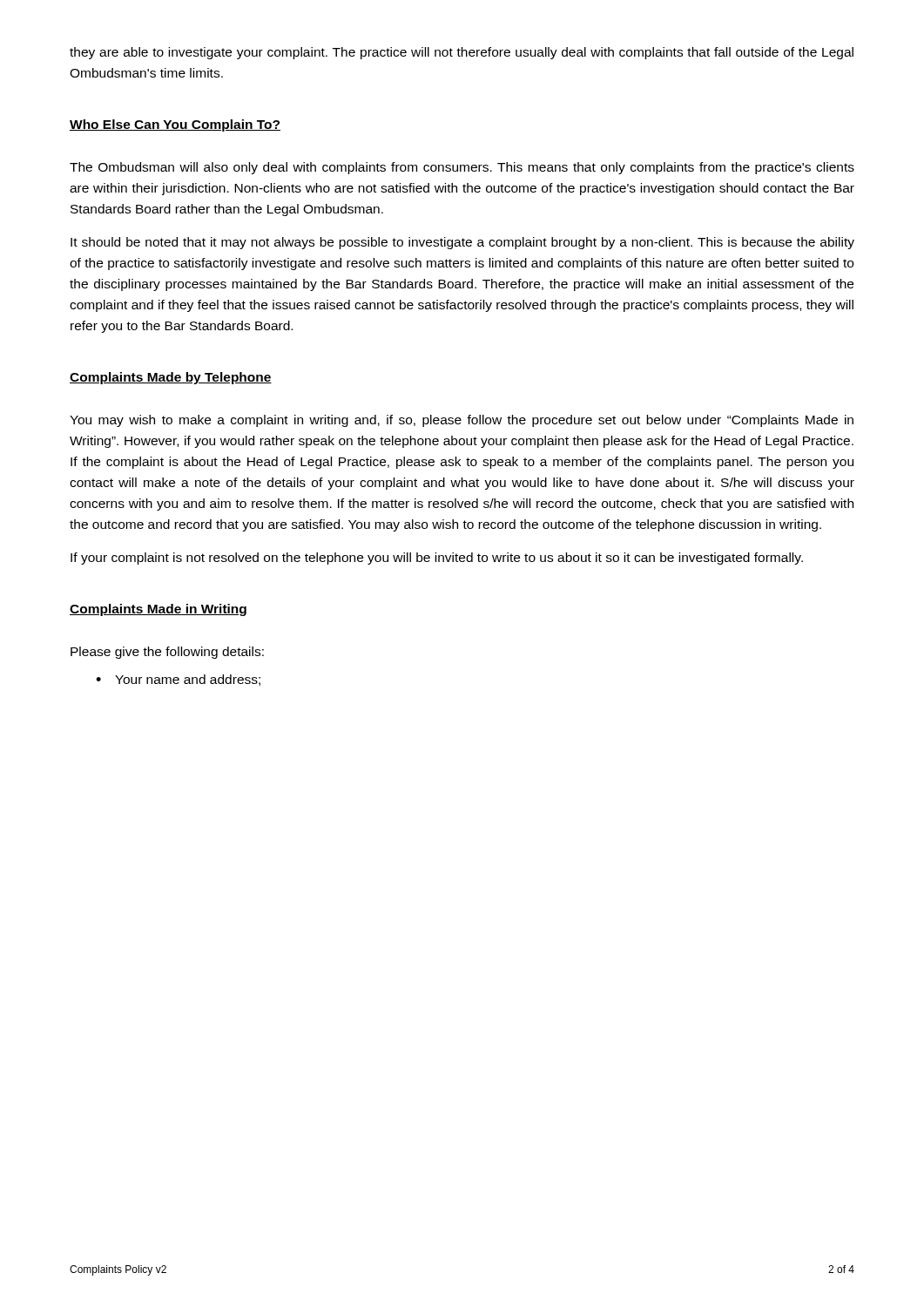Find the section header containing "Complaints Made in"
The height and width of the screenshot is (1307, 924).
pos(158,609)
